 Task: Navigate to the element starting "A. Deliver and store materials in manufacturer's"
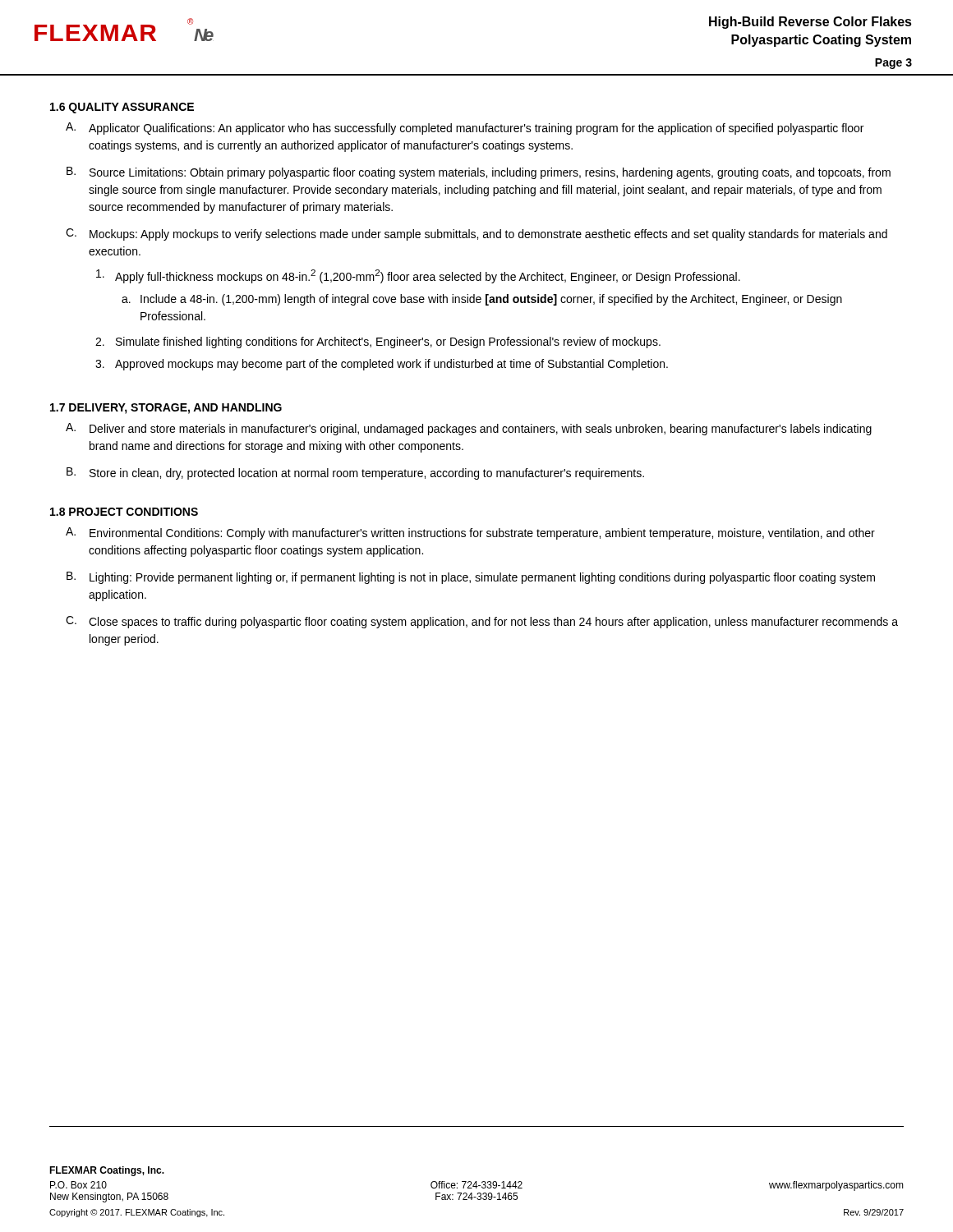coord(485,437)
